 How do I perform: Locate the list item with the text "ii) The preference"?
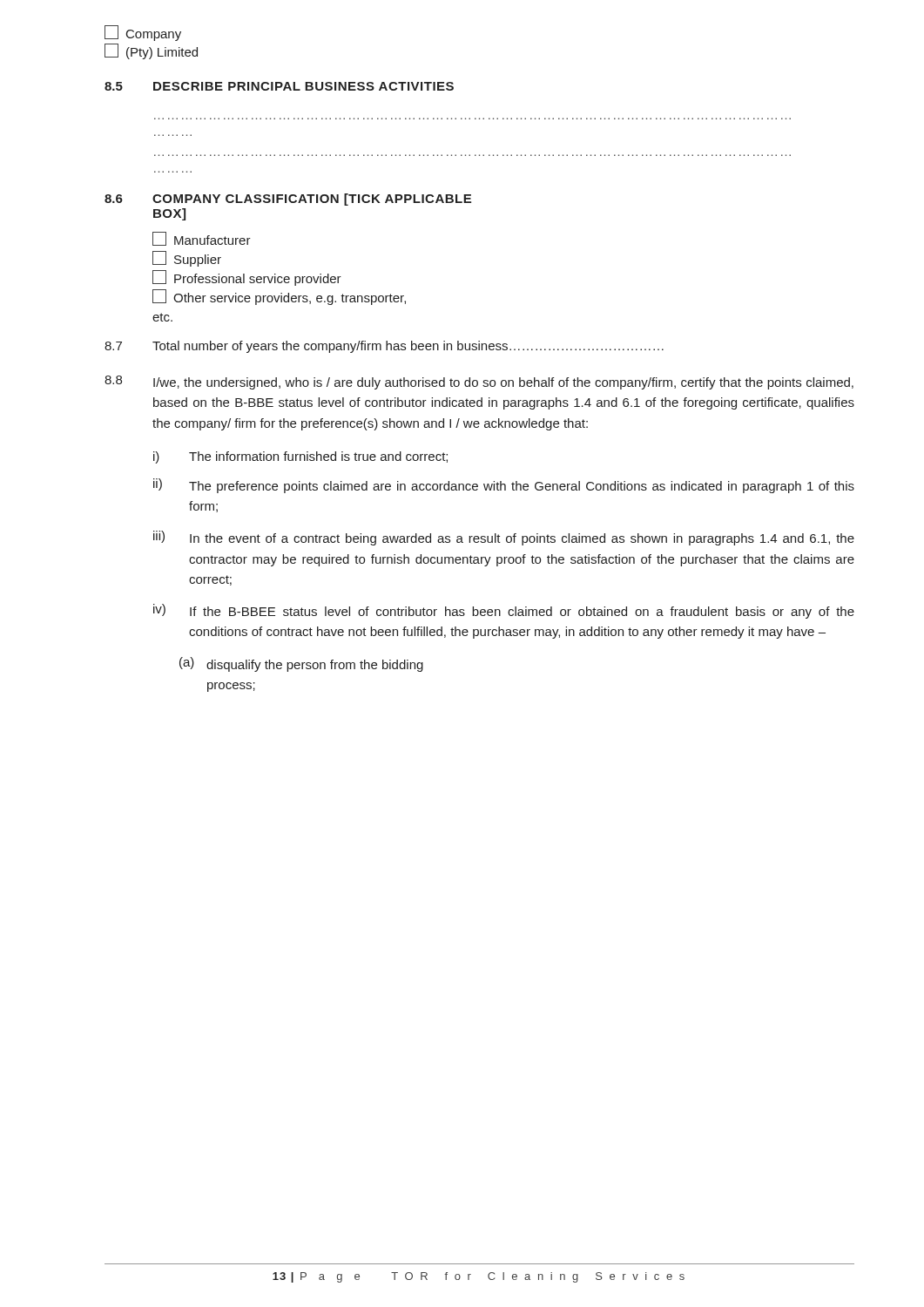[503, 496]
